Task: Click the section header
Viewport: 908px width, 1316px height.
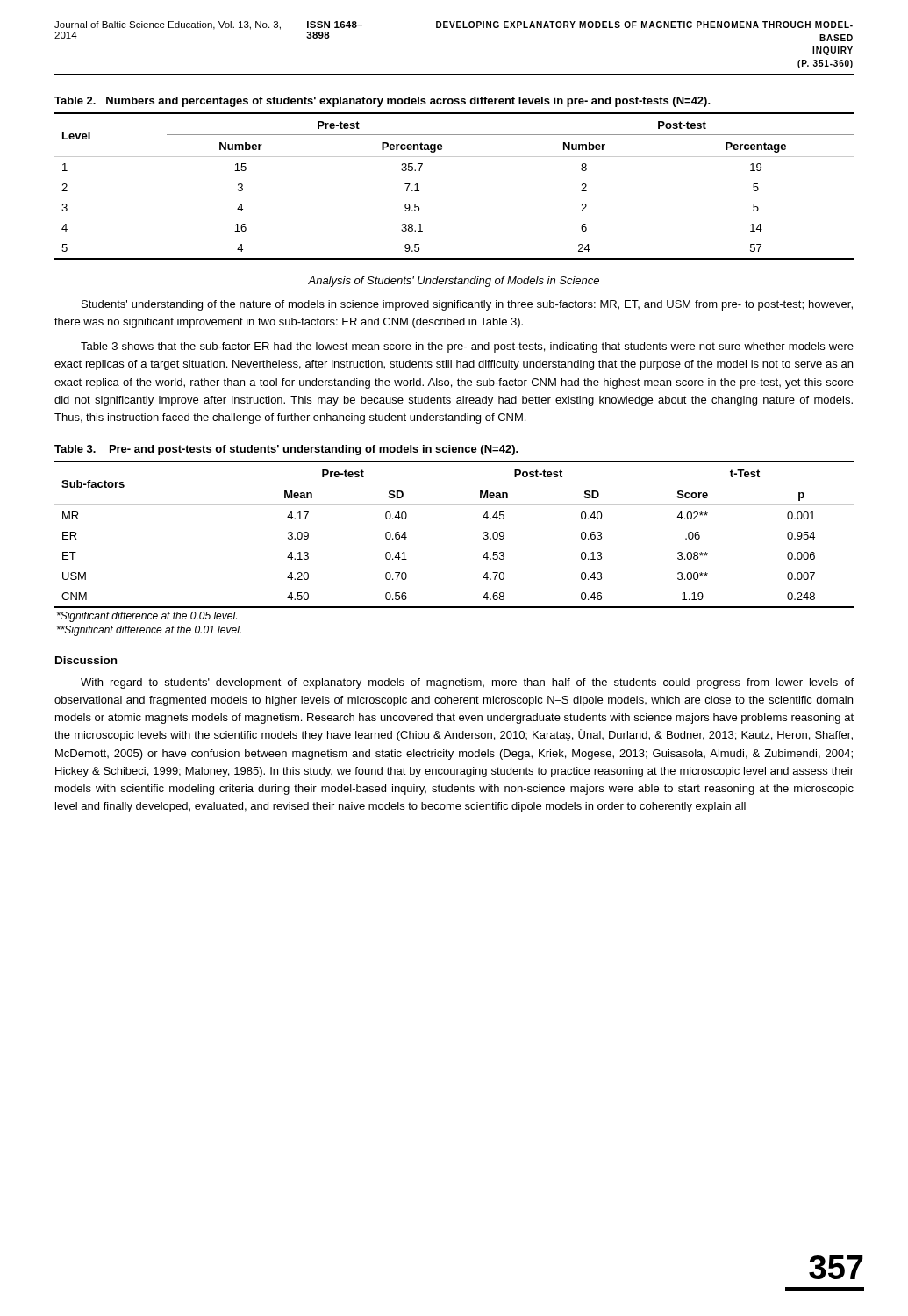Action: coord(86,660)
